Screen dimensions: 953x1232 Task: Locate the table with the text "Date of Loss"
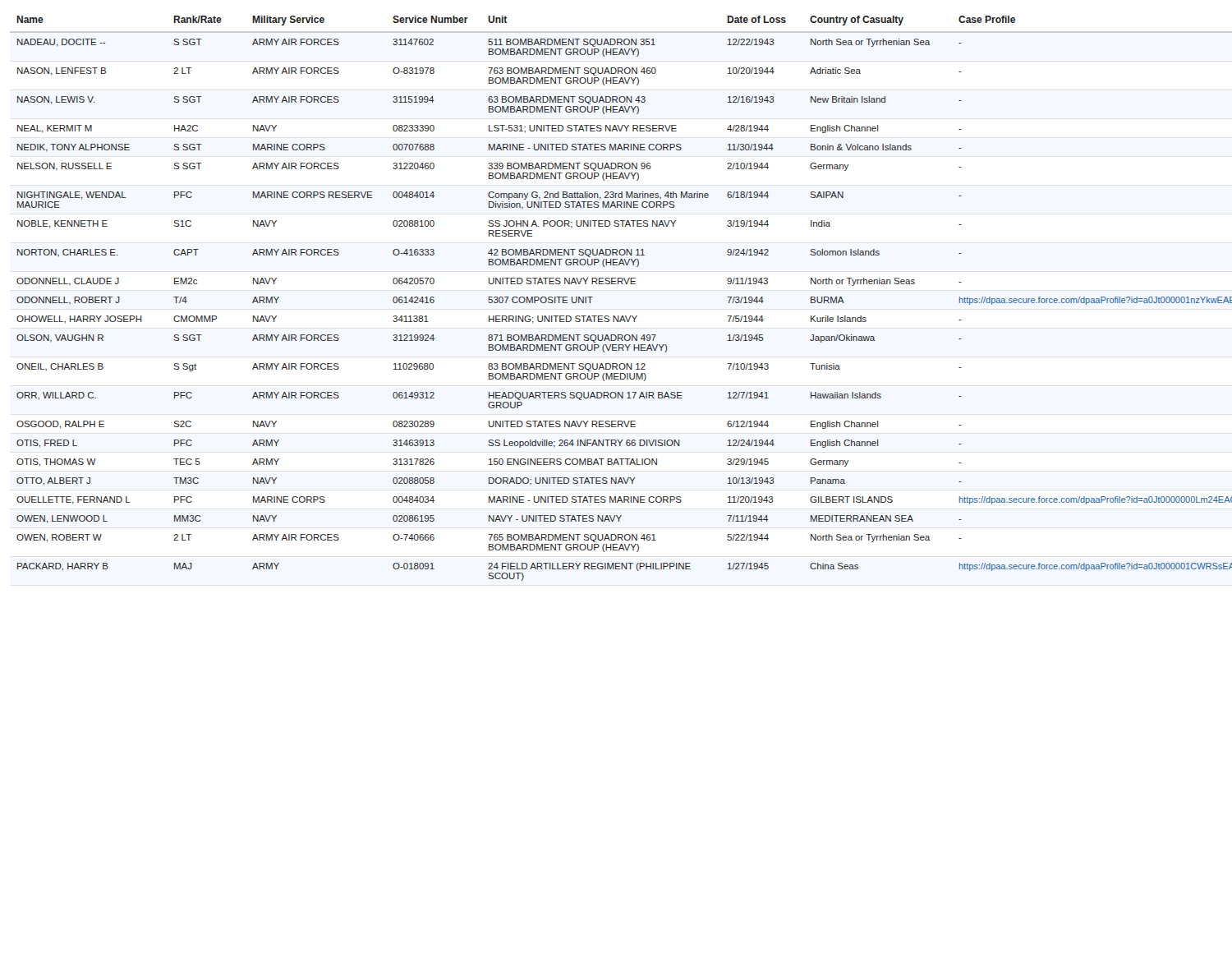coord(616,293)
